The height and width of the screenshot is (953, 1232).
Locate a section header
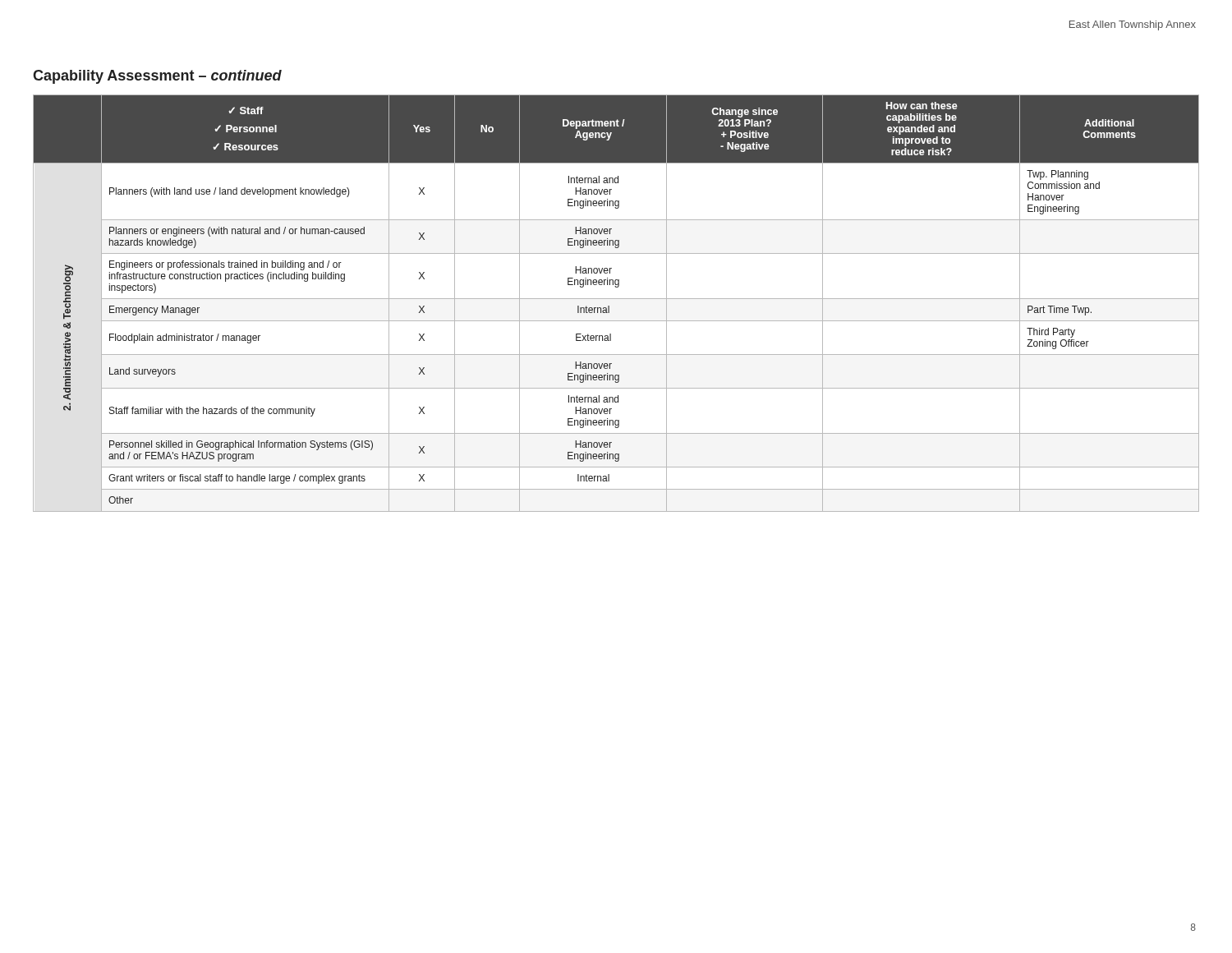(157, 76)
